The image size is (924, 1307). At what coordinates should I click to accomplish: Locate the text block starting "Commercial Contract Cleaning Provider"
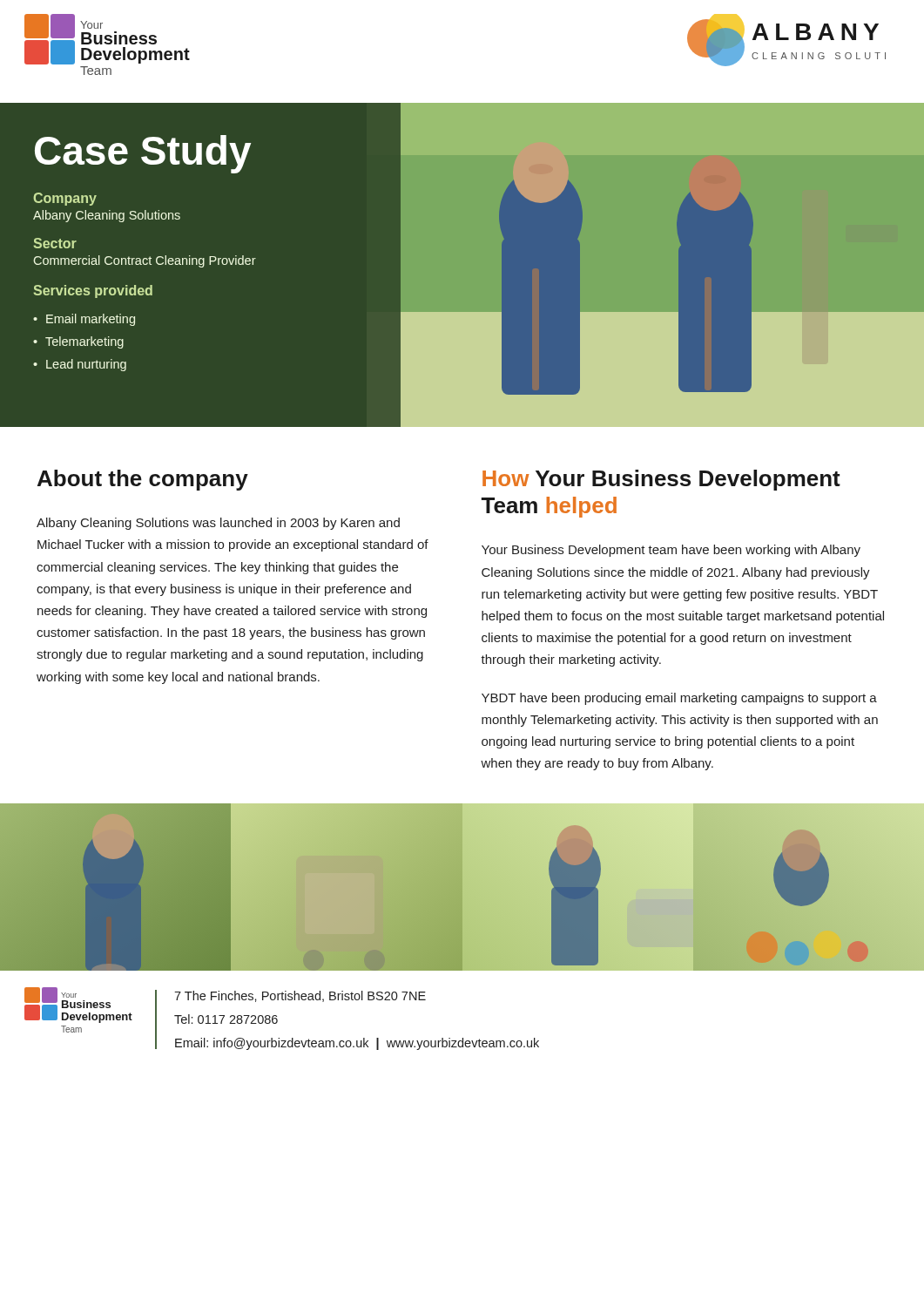[x=144, y=260]
